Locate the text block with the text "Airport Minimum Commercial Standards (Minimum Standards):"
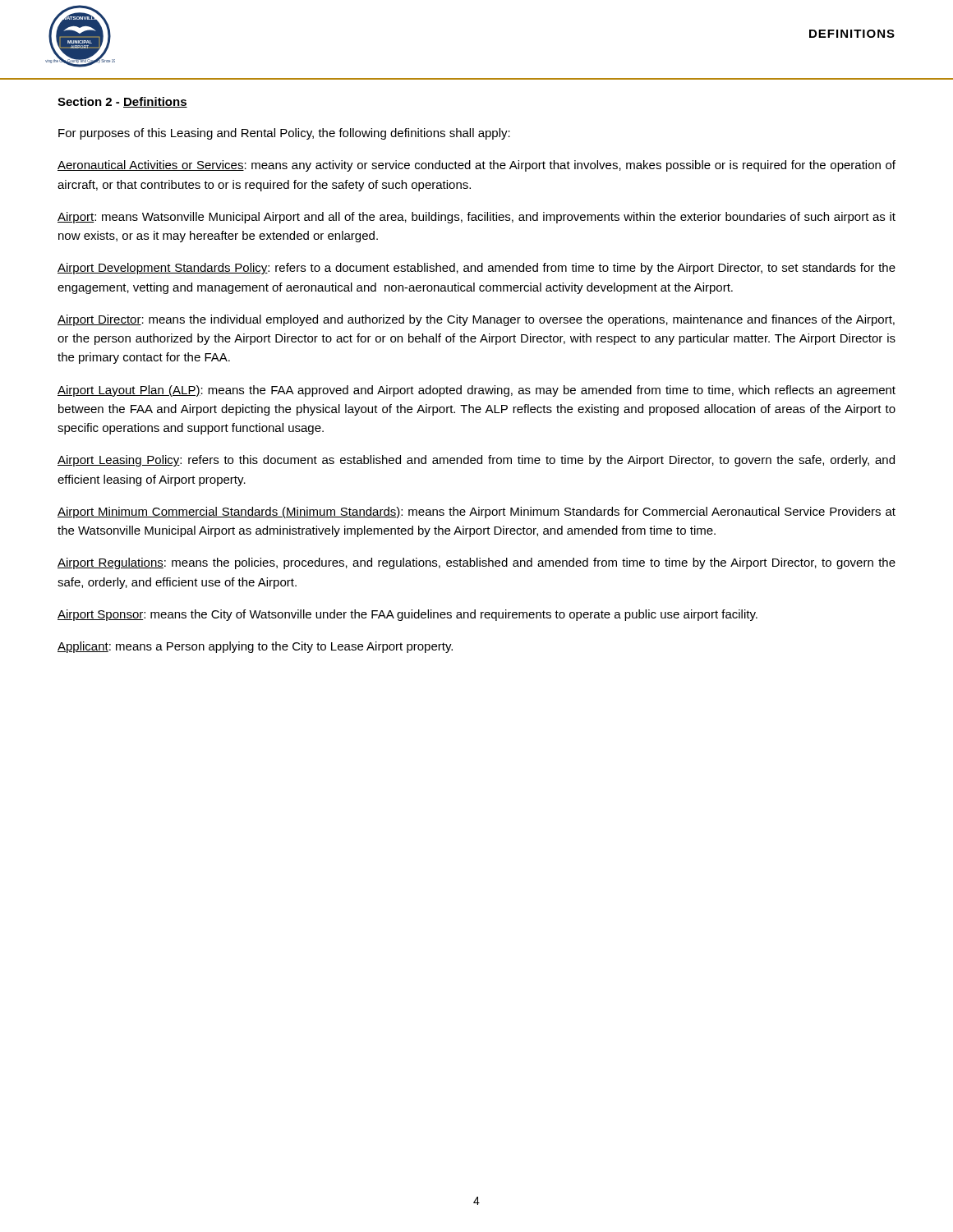 coord(476,521)
